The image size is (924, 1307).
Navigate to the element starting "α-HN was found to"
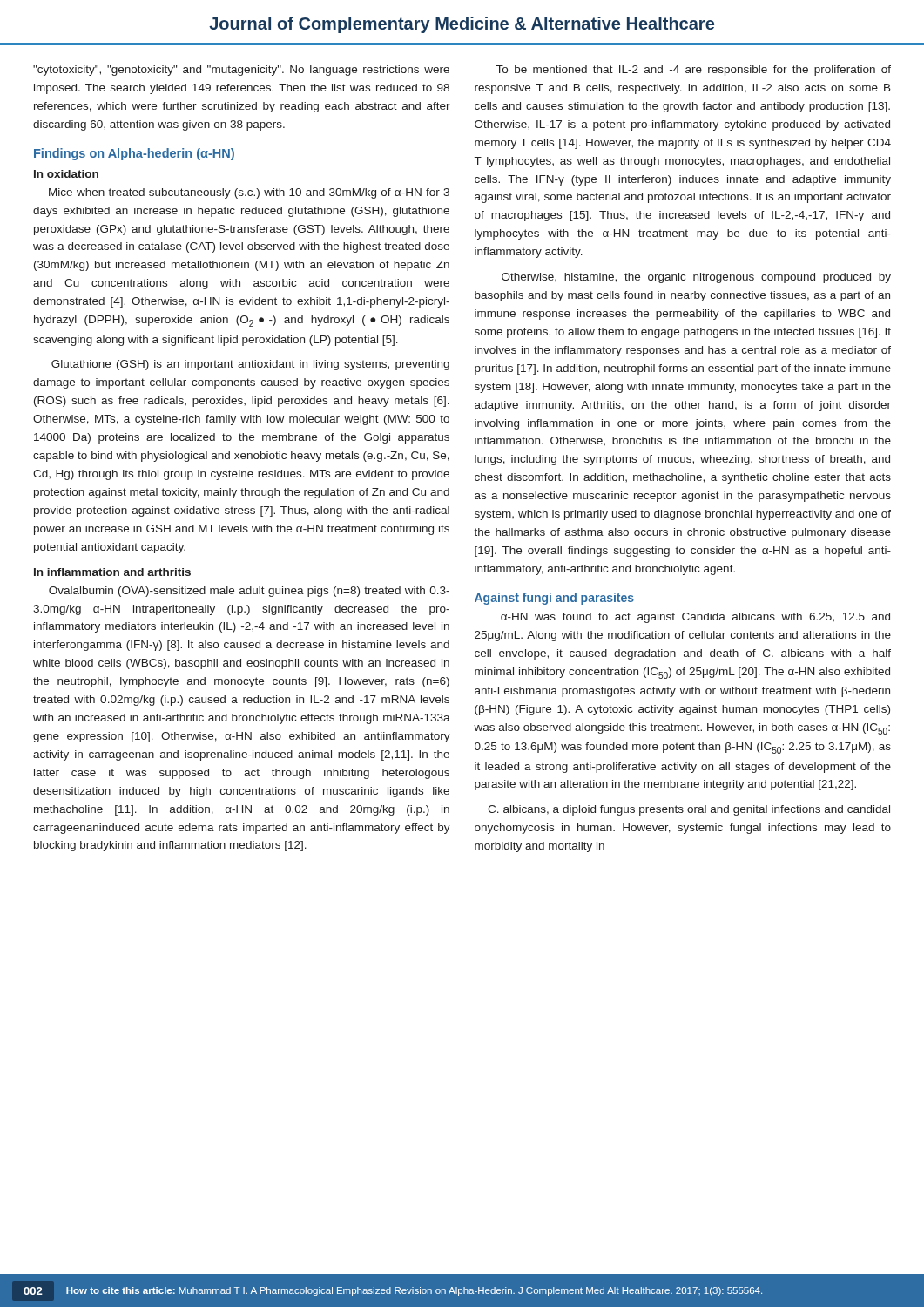tap(683, 732)
